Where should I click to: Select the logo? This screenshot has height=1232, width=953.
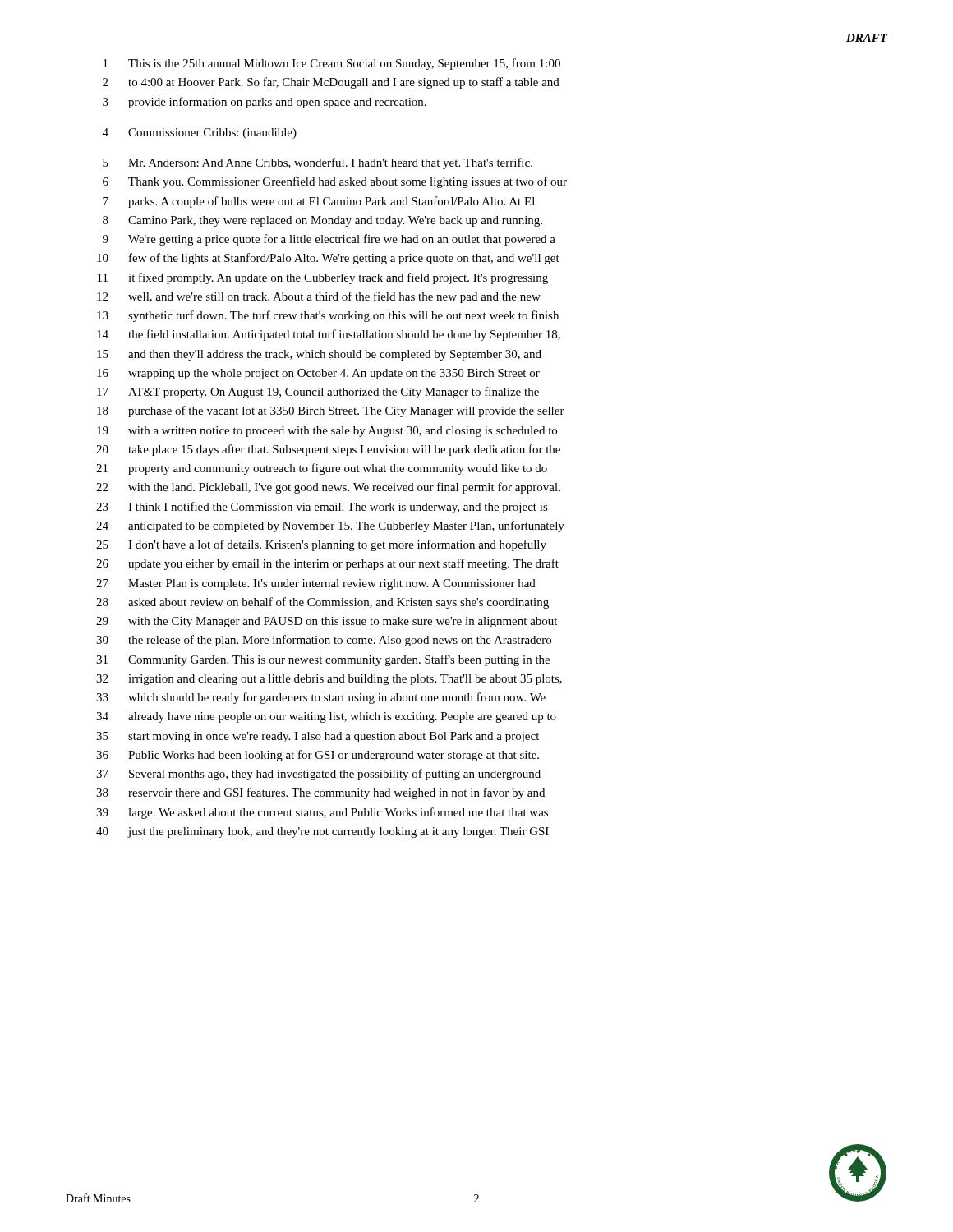(x=858, y=1175)
